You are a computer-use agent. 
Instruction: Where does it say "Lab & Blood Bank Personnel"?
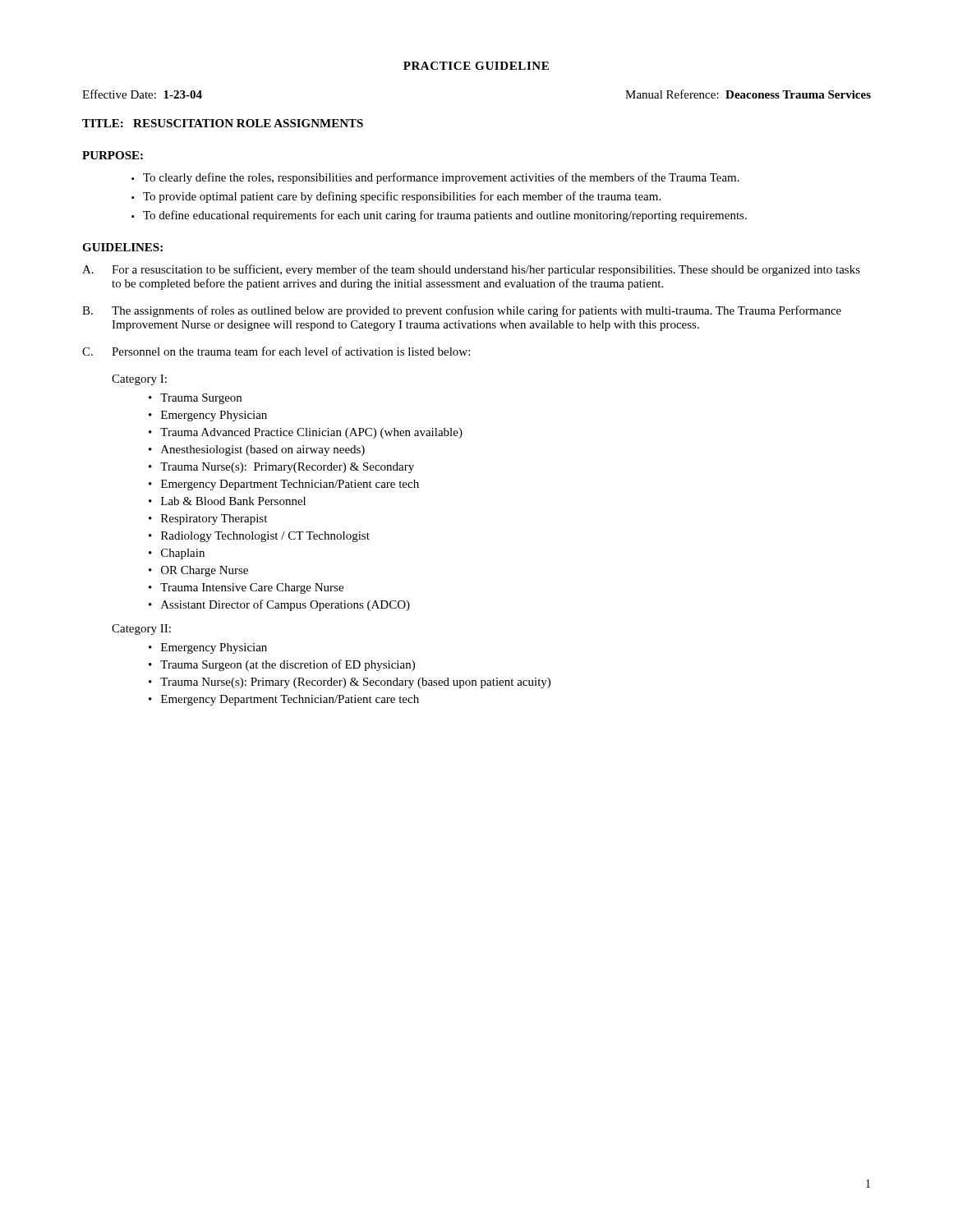(x=233, y=501)
